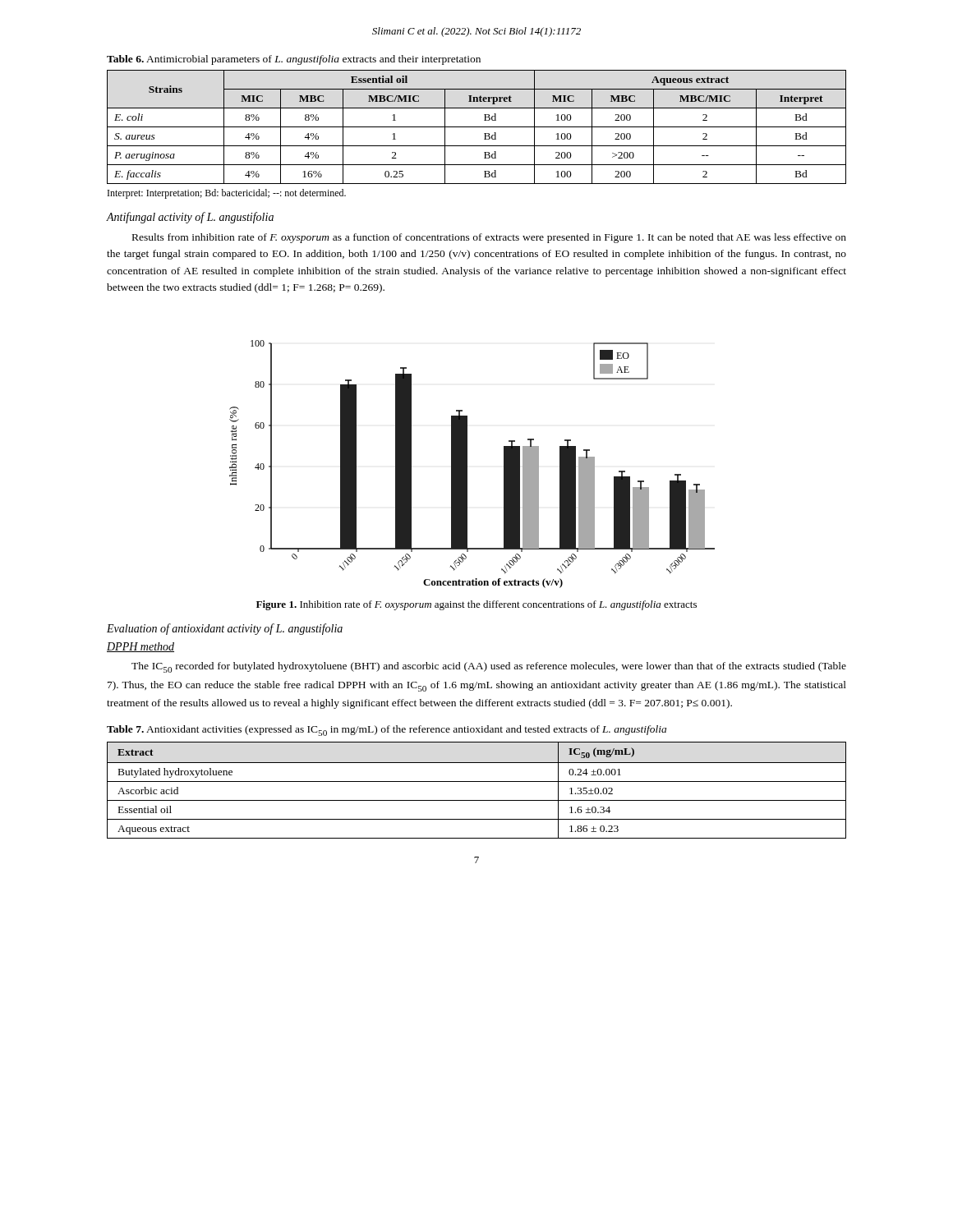Navigate to the element starting "Figure 1. Inhibition rate of F. oxysporum"
The image size is (953, 1232).
click(x=476, y=604)
